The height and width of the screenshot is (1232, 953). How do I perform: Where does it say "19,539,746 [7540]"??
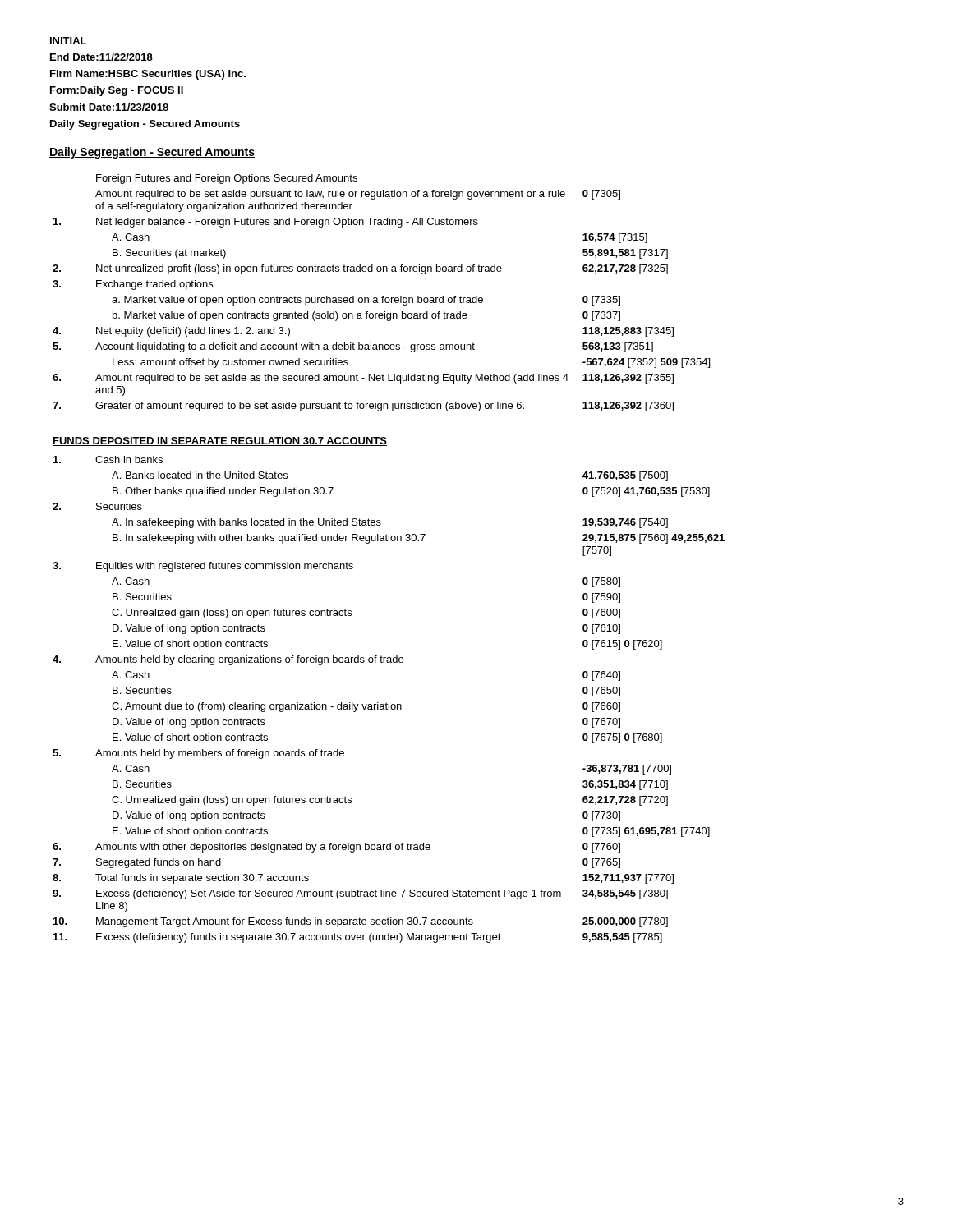coord(625,522)
